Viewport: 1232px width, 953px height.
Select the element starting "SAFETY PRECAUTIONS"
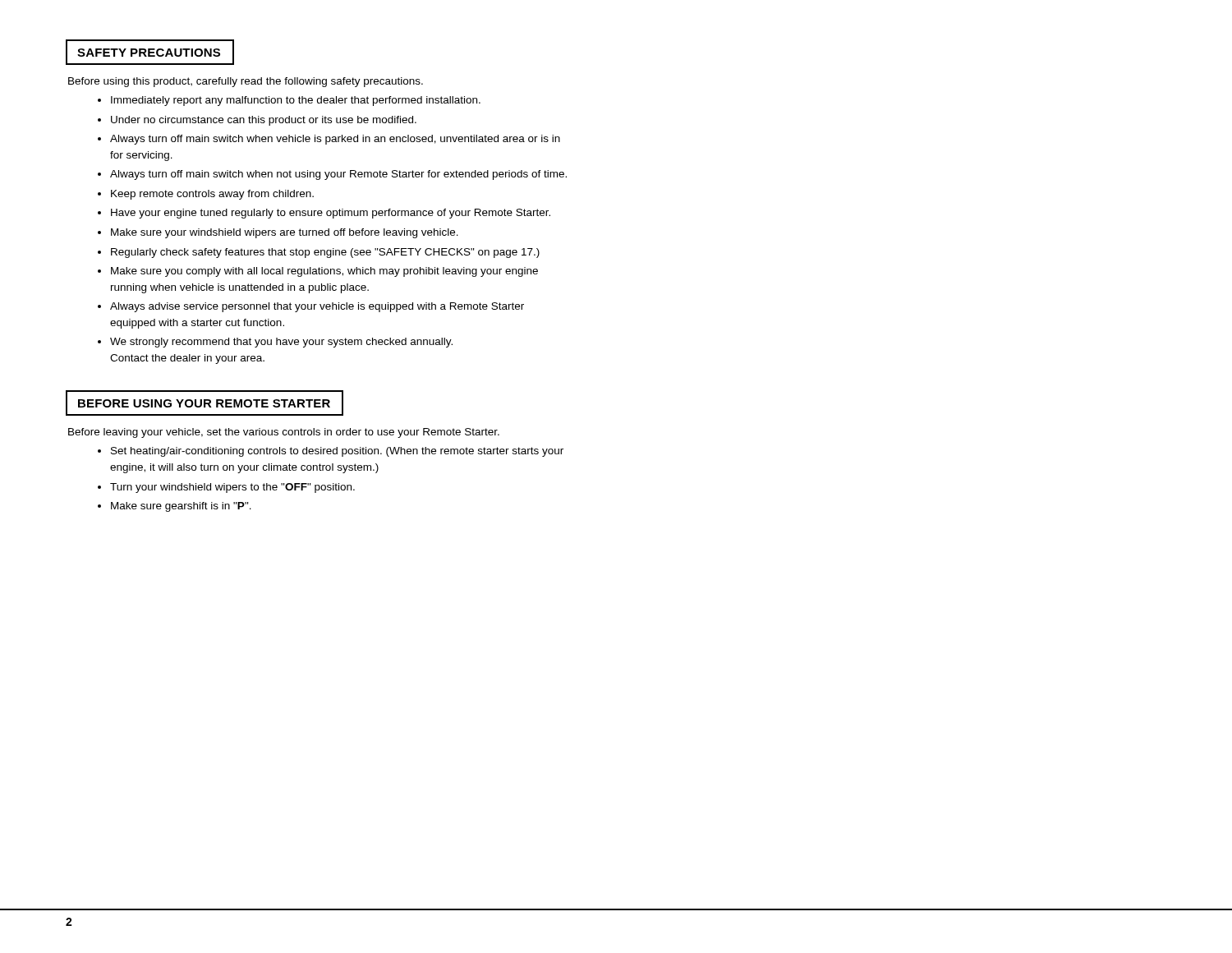click(149, 52)
